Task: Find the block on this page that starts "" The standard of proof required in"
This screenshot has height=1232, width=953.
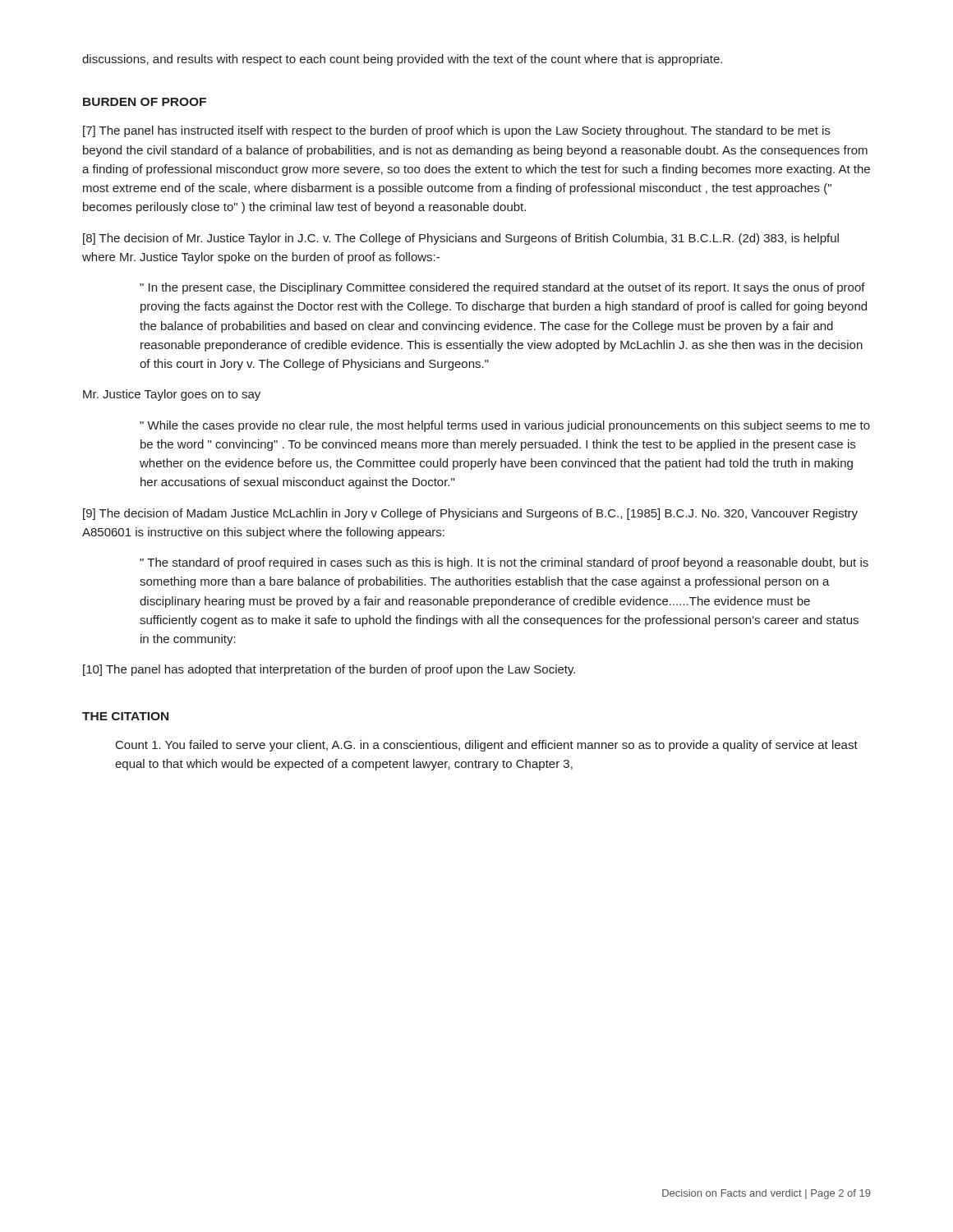Action: [x=504, y=600]
